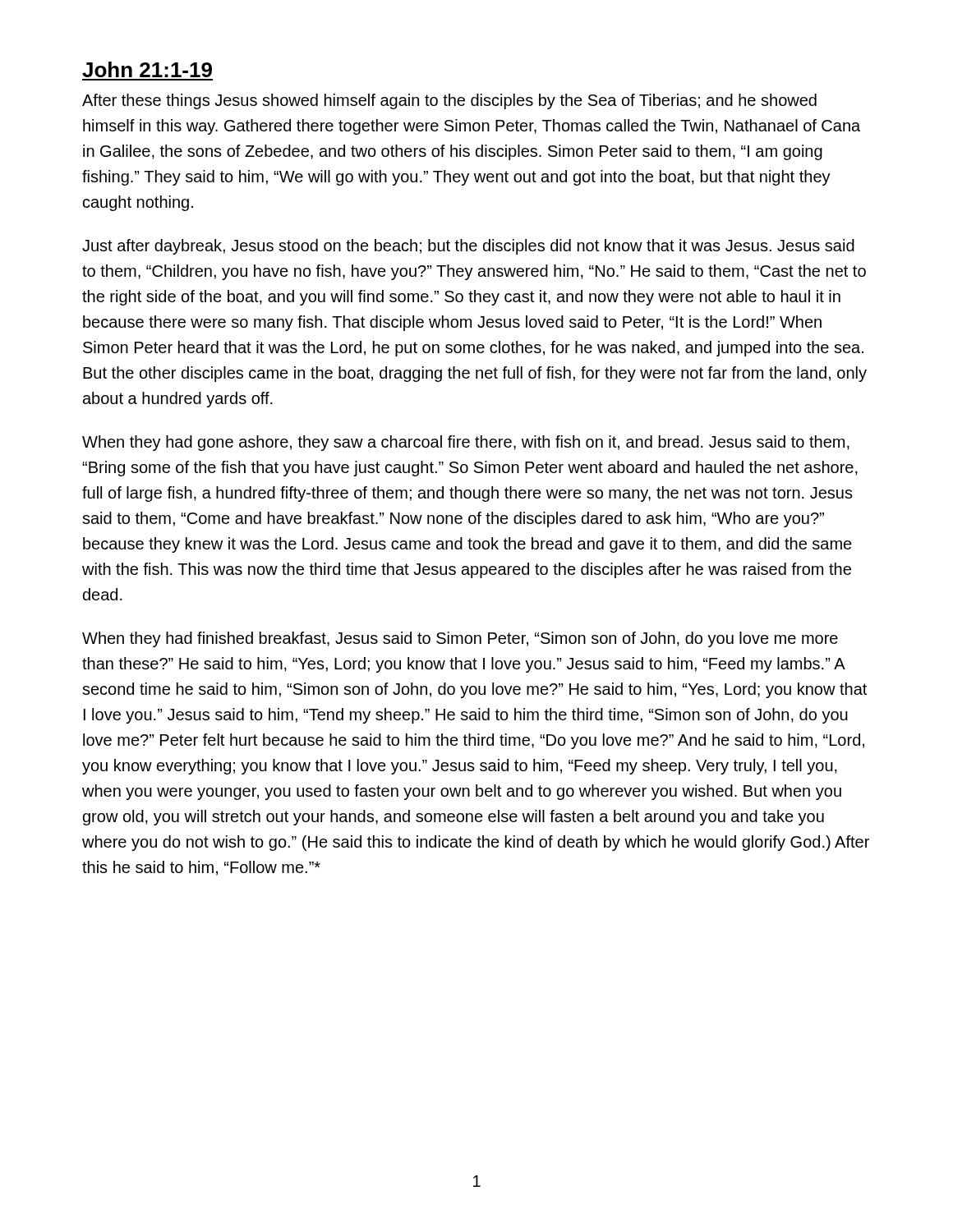Viewport: 953px width, 1232px height.
Task: Click the passage that begins "Just after daybreak, Jesus stood on the beach;"
Action: (x=474, y=322)
